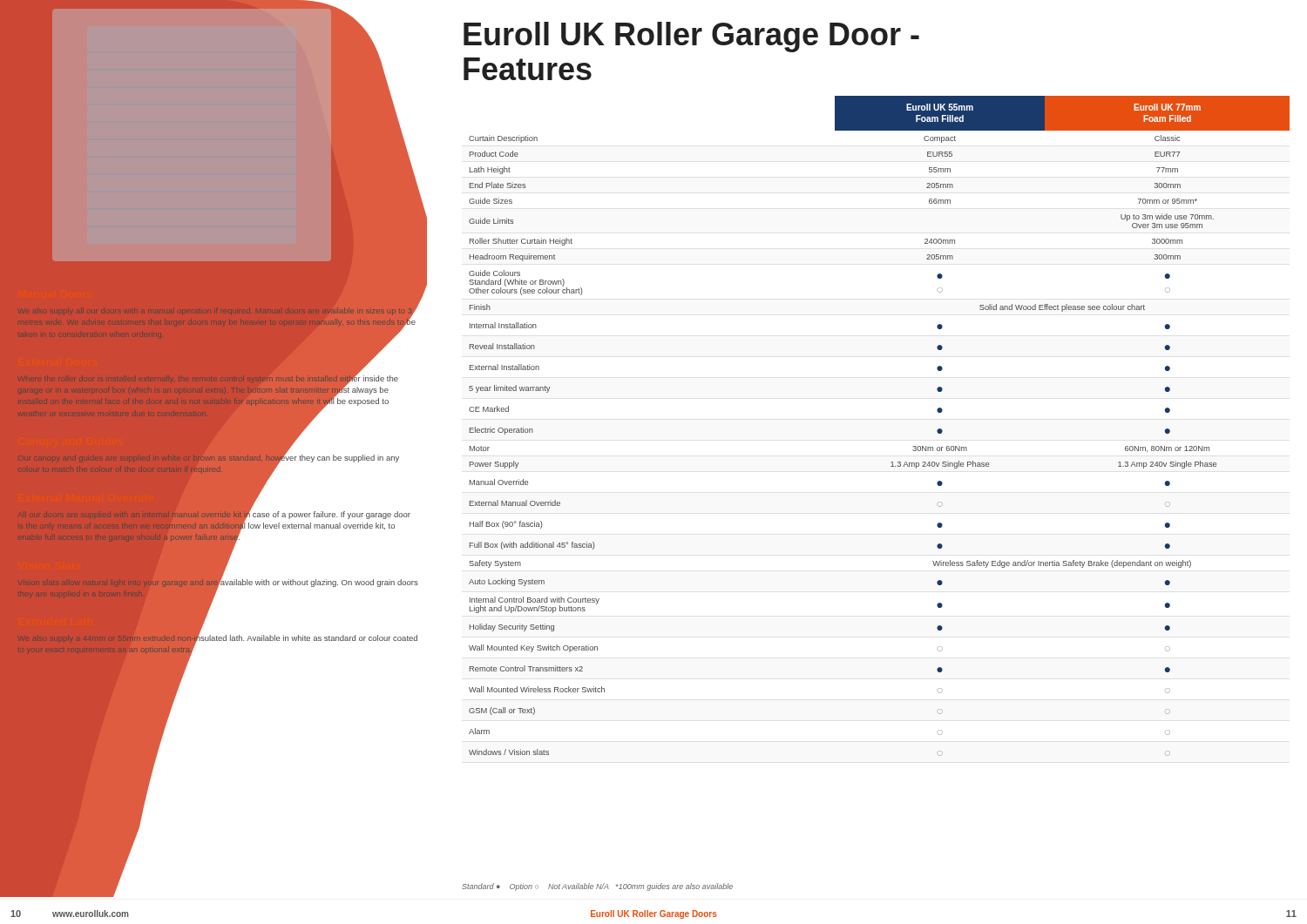The image size is (1307, 924).
Task: Click on the text block starting "Standard ● Option"
Action: [x=597, y=887]
